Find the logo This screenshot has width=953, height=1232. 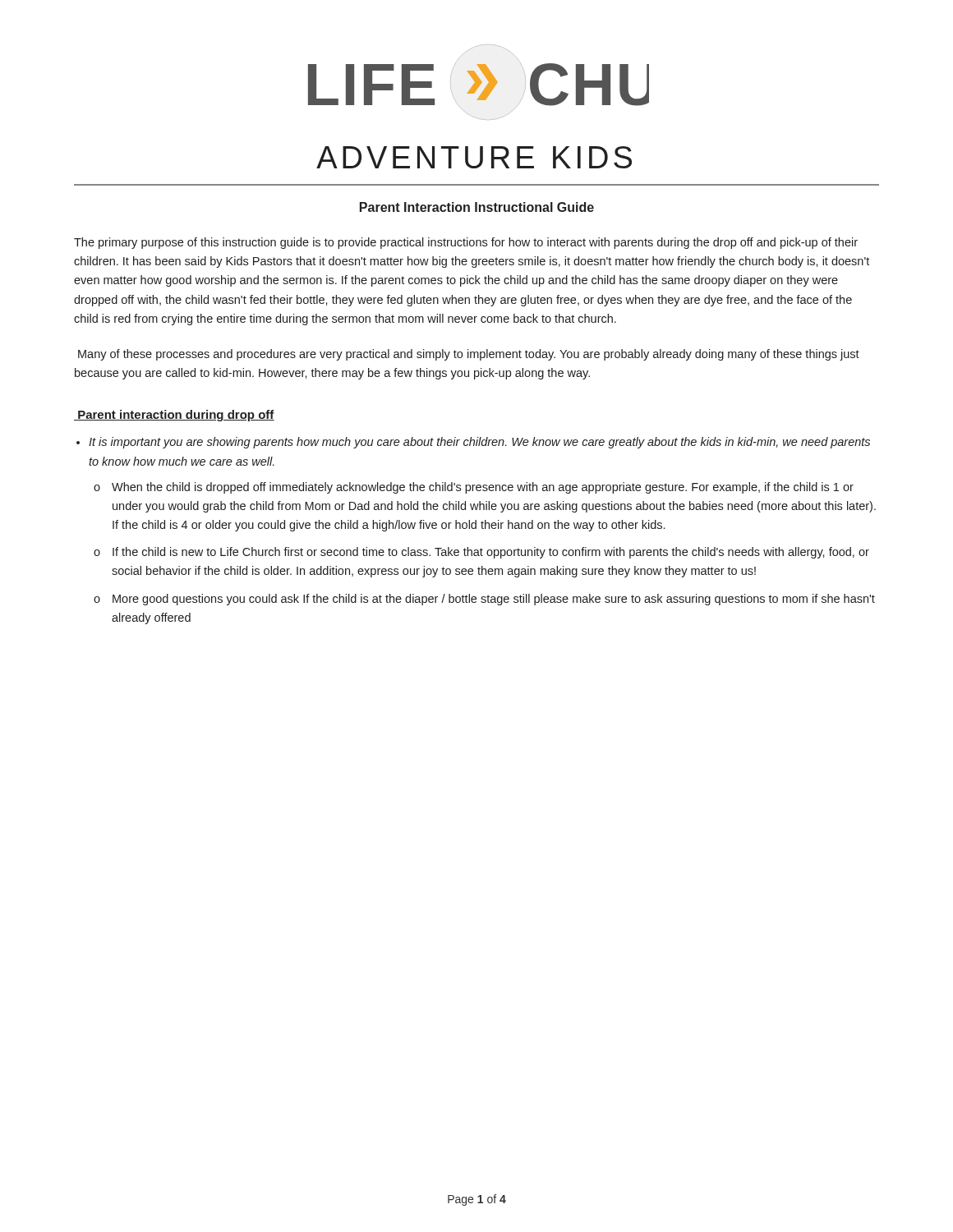coord(476,70)
